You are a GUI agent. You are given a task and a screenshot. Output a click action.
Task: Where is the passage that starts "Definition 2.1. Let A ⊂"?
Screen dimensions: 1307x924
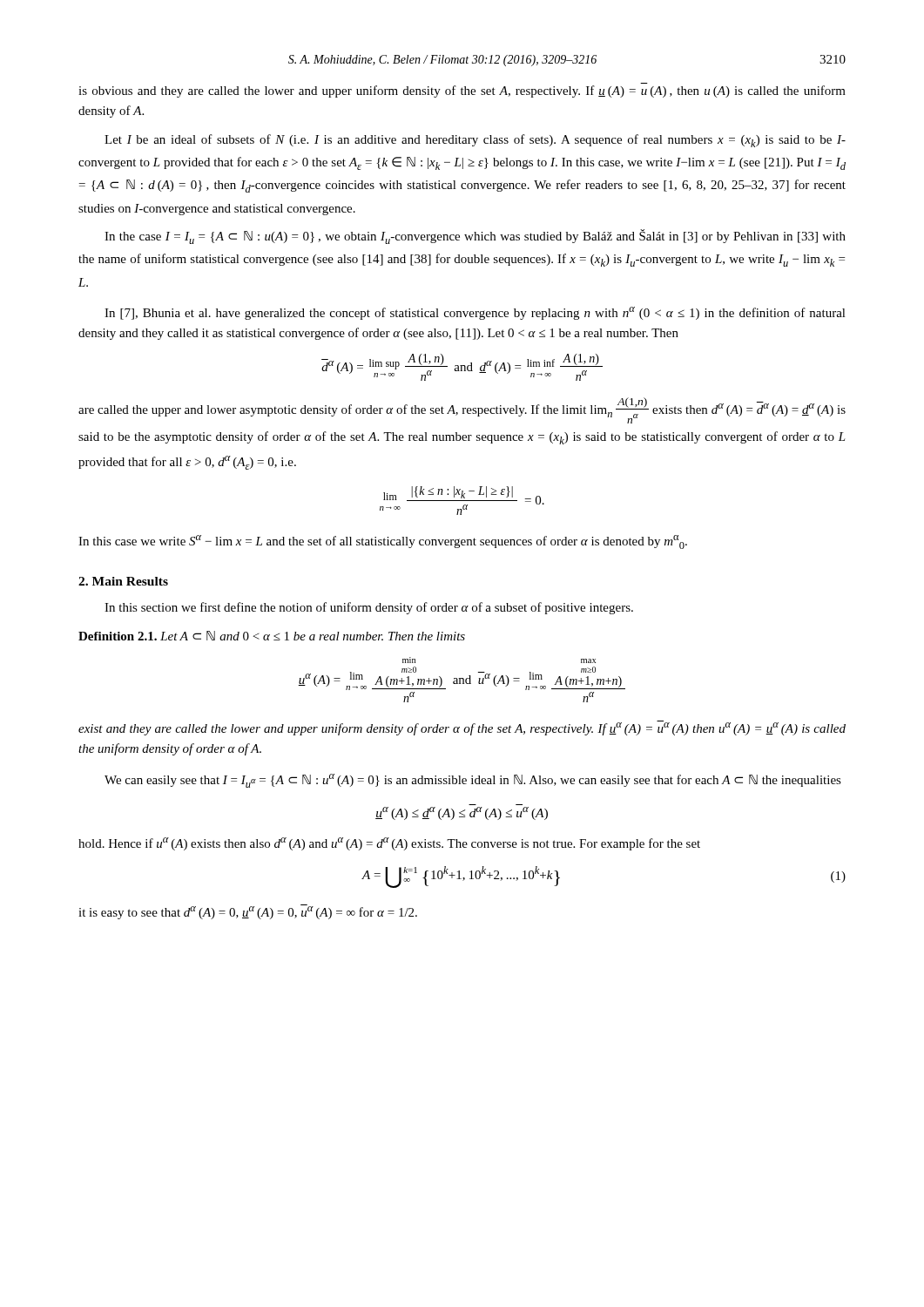click(x=272, y=636)
